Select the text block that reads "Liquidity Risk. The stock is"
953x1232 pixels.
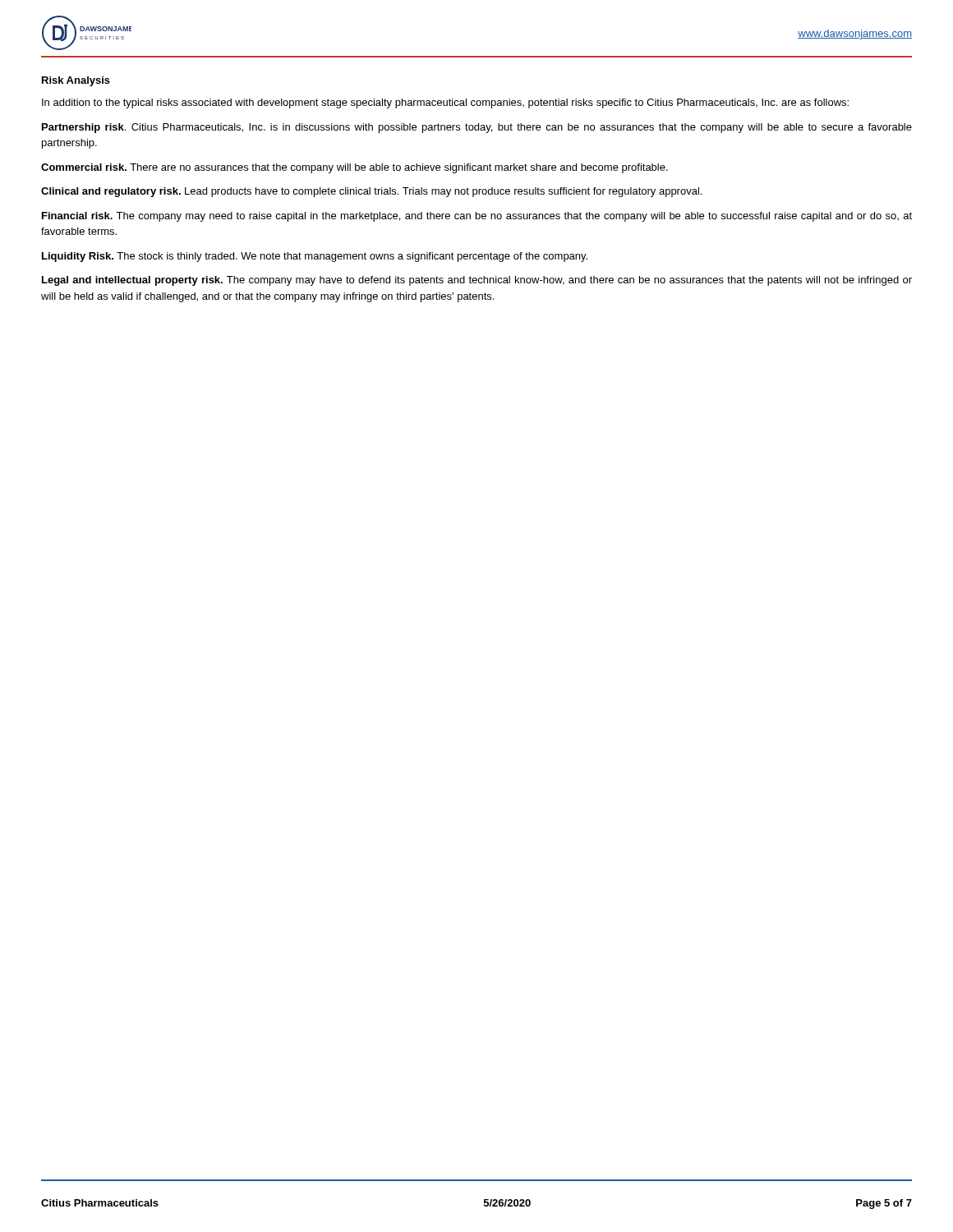[315, 255]
